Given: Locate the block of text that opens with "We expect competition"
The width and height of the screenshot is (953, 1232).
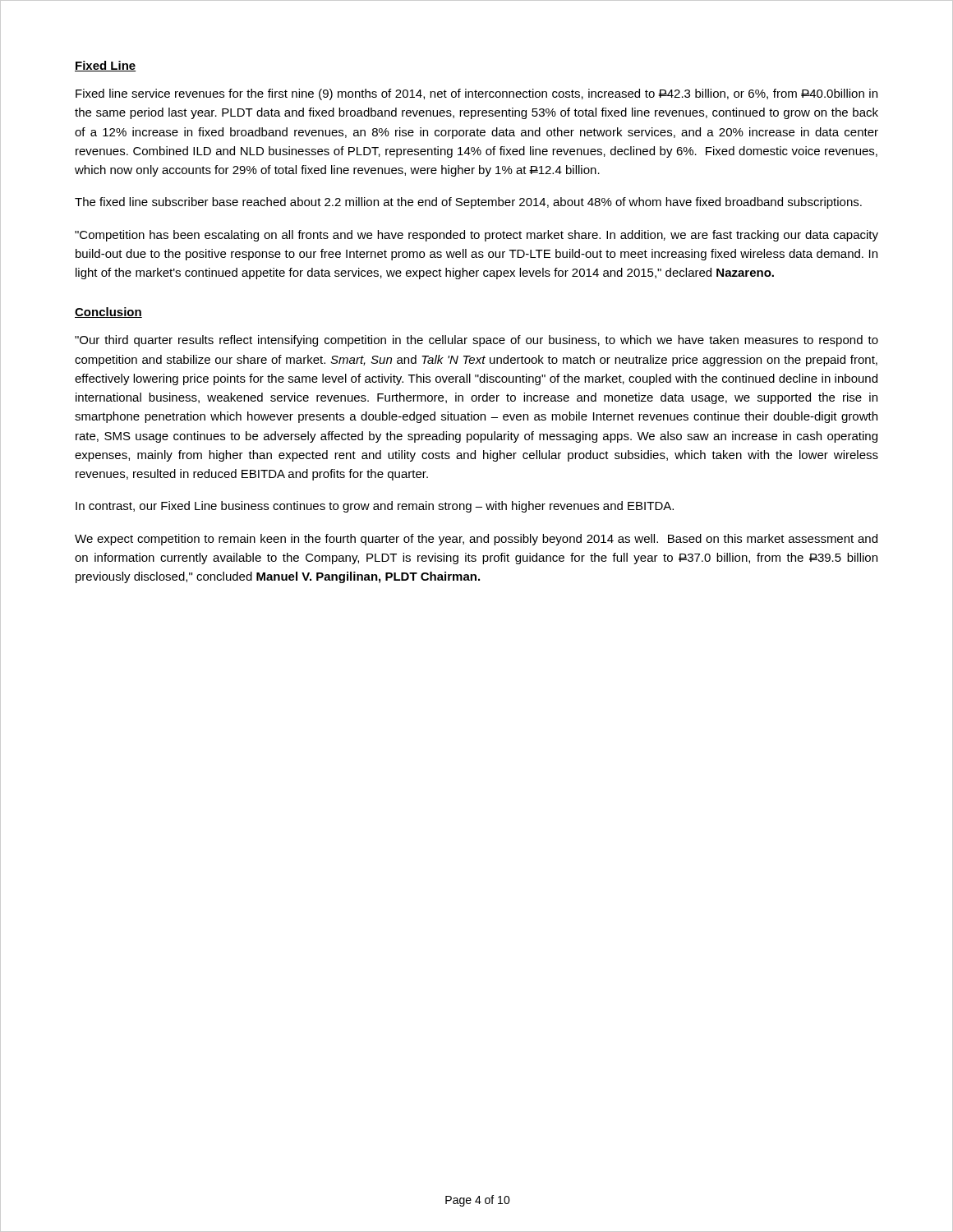Looking at the screenshot, I should coord(476,557).
